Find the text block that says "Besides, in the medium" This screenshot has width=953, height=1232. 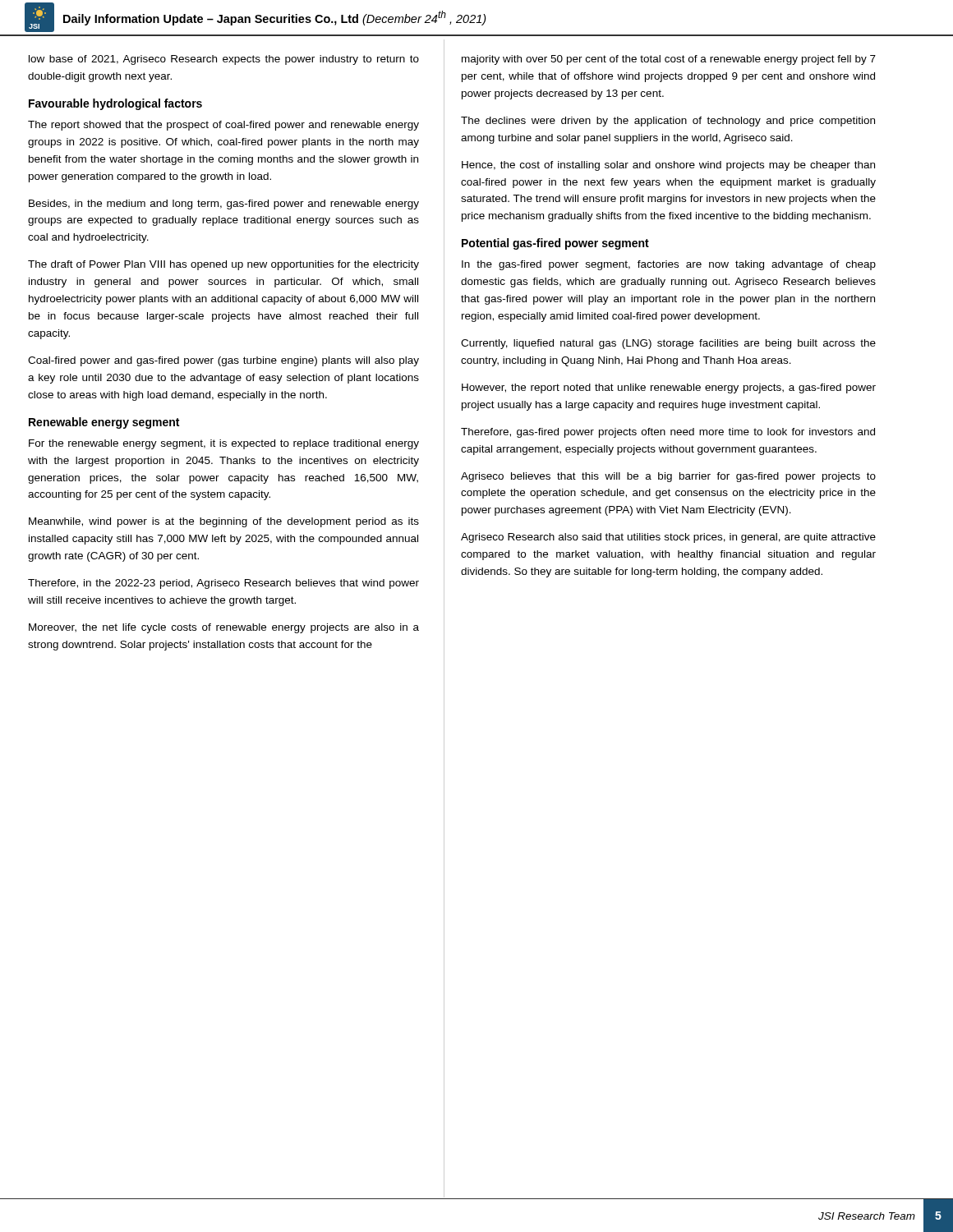coord(223,220)
